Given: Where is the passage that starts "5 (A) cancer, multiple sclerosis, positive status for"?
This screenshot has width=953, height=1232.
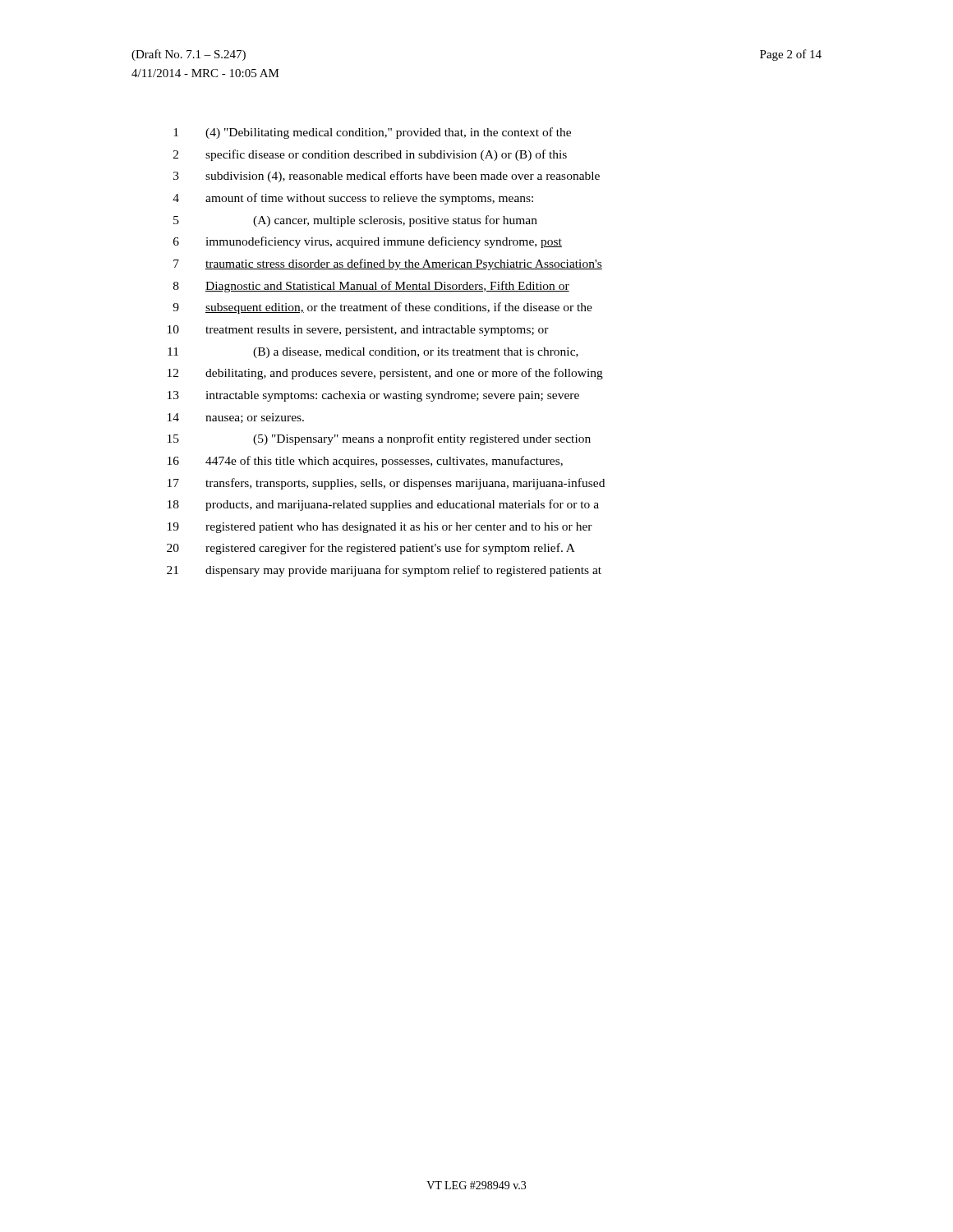Looking at the screenshot, I should point(476,220).
